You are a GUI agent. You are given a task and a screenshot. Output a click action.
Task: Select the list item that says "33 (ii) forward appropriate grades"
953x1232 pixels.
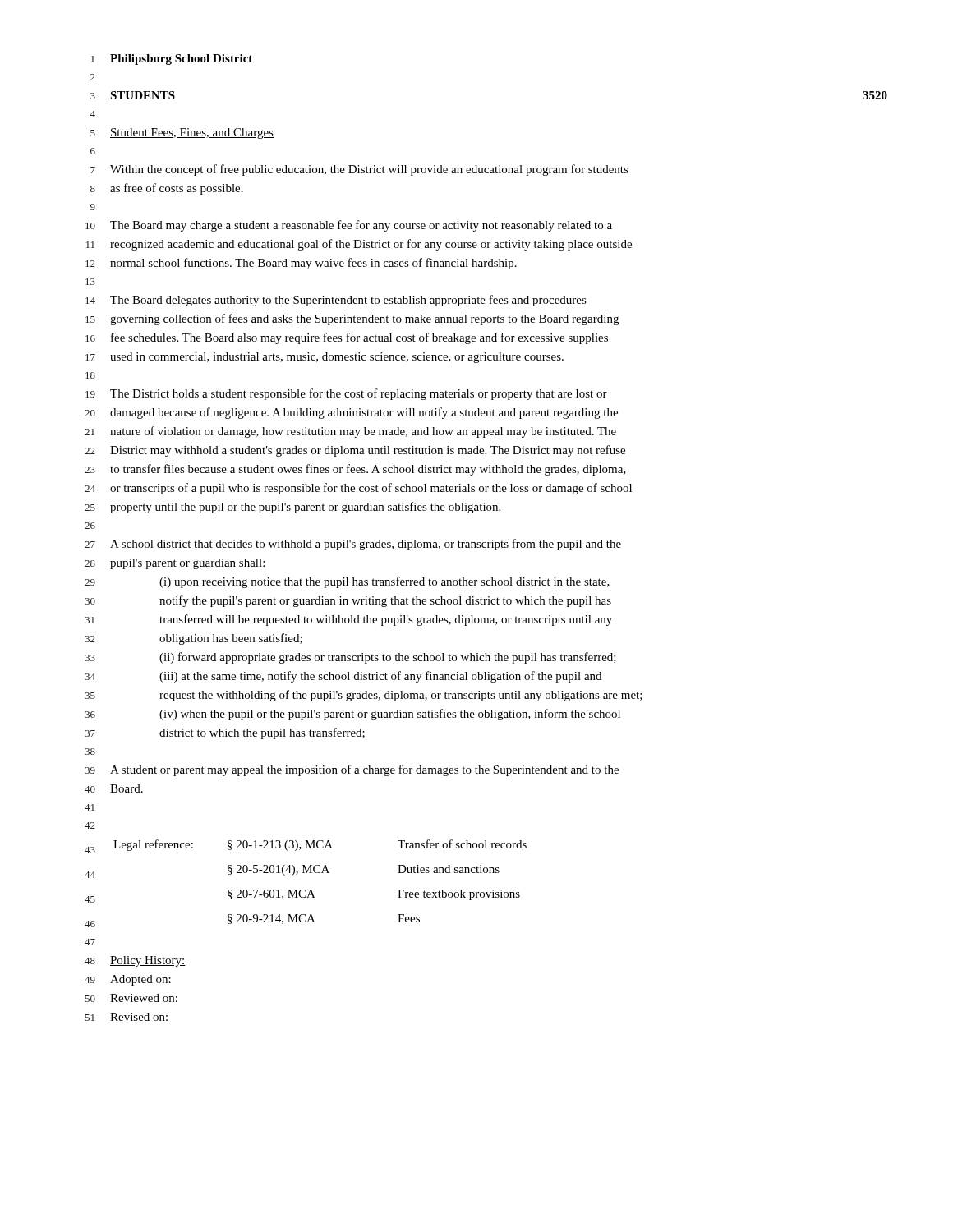(476, 657)
